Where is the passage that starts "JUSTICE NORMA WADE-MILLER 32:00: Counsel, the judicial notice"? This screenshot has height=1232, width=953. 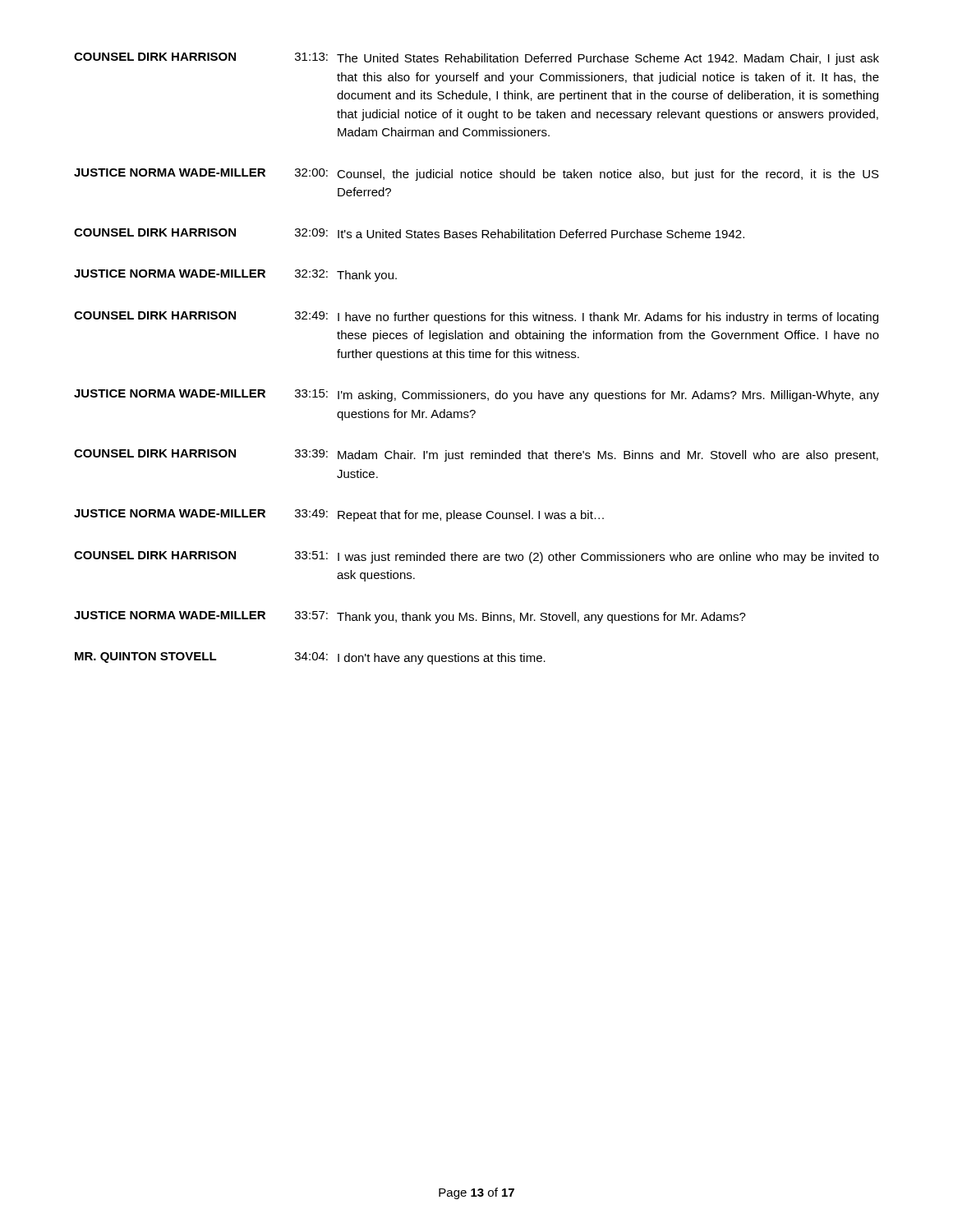pos(476,183)
